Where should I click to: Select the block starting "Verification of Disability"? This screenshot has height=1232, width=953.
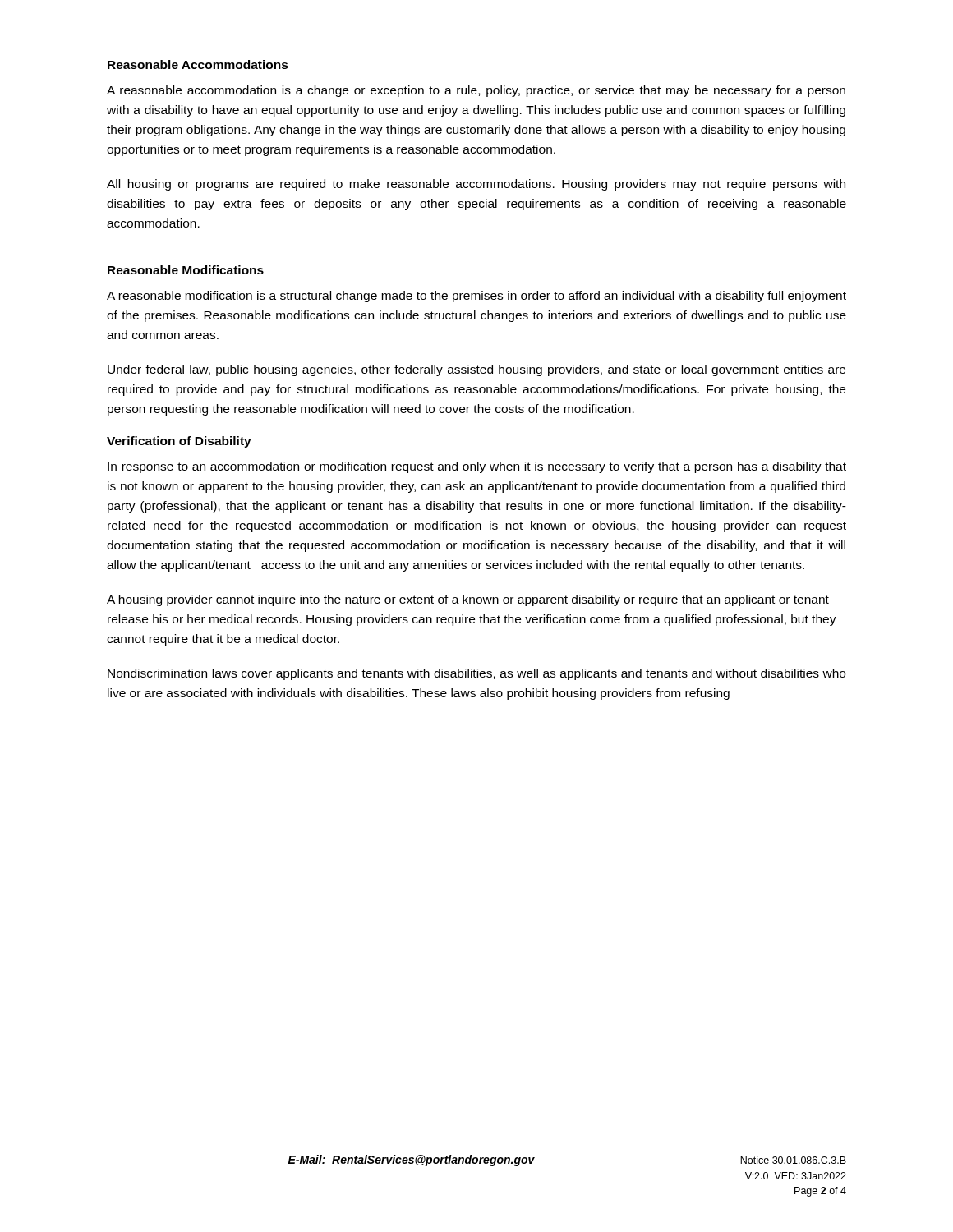179,441
